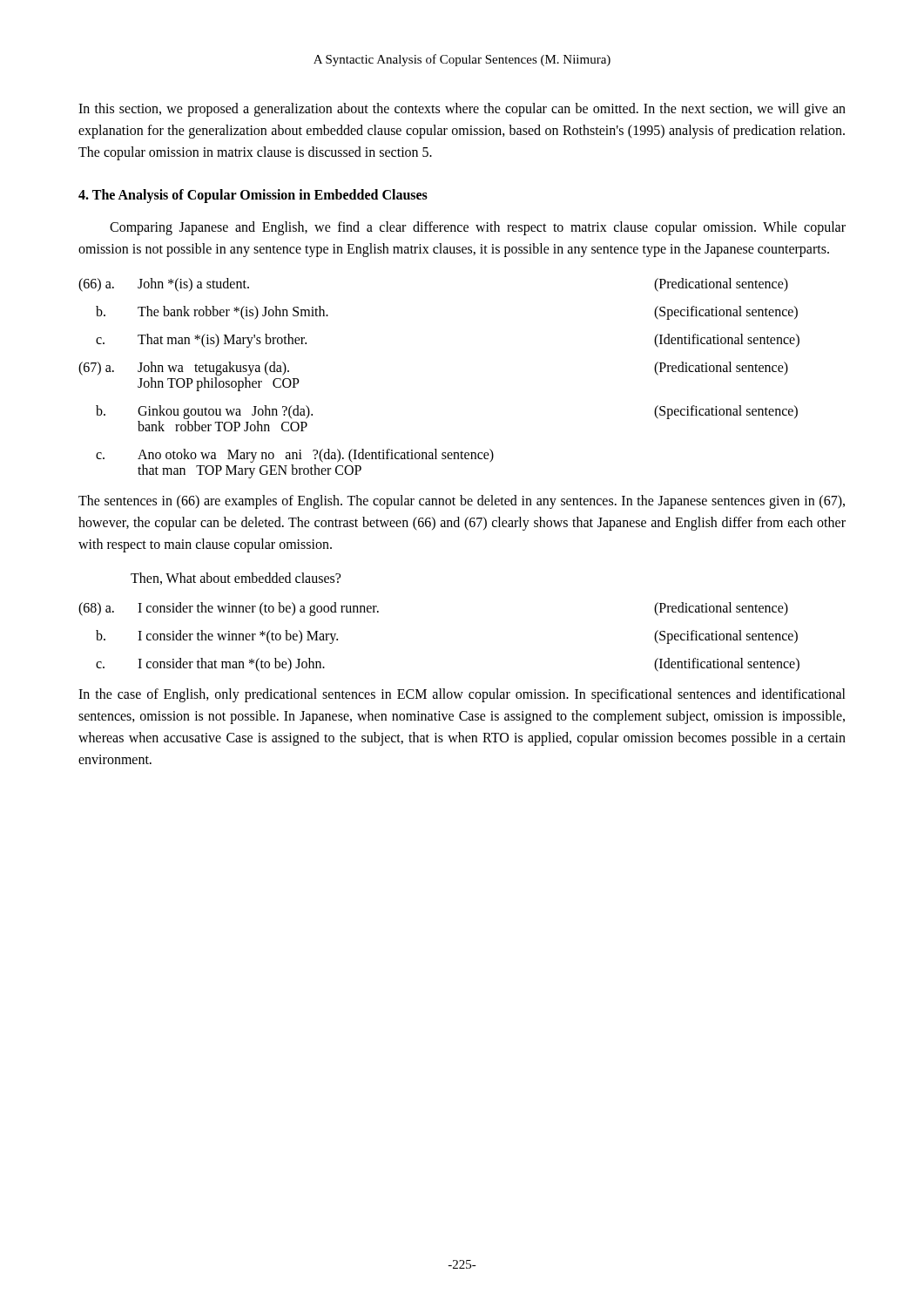Locate the list item containing "b. I consider the winner *(to"
Screen dimensions: 1307x924
236,637
